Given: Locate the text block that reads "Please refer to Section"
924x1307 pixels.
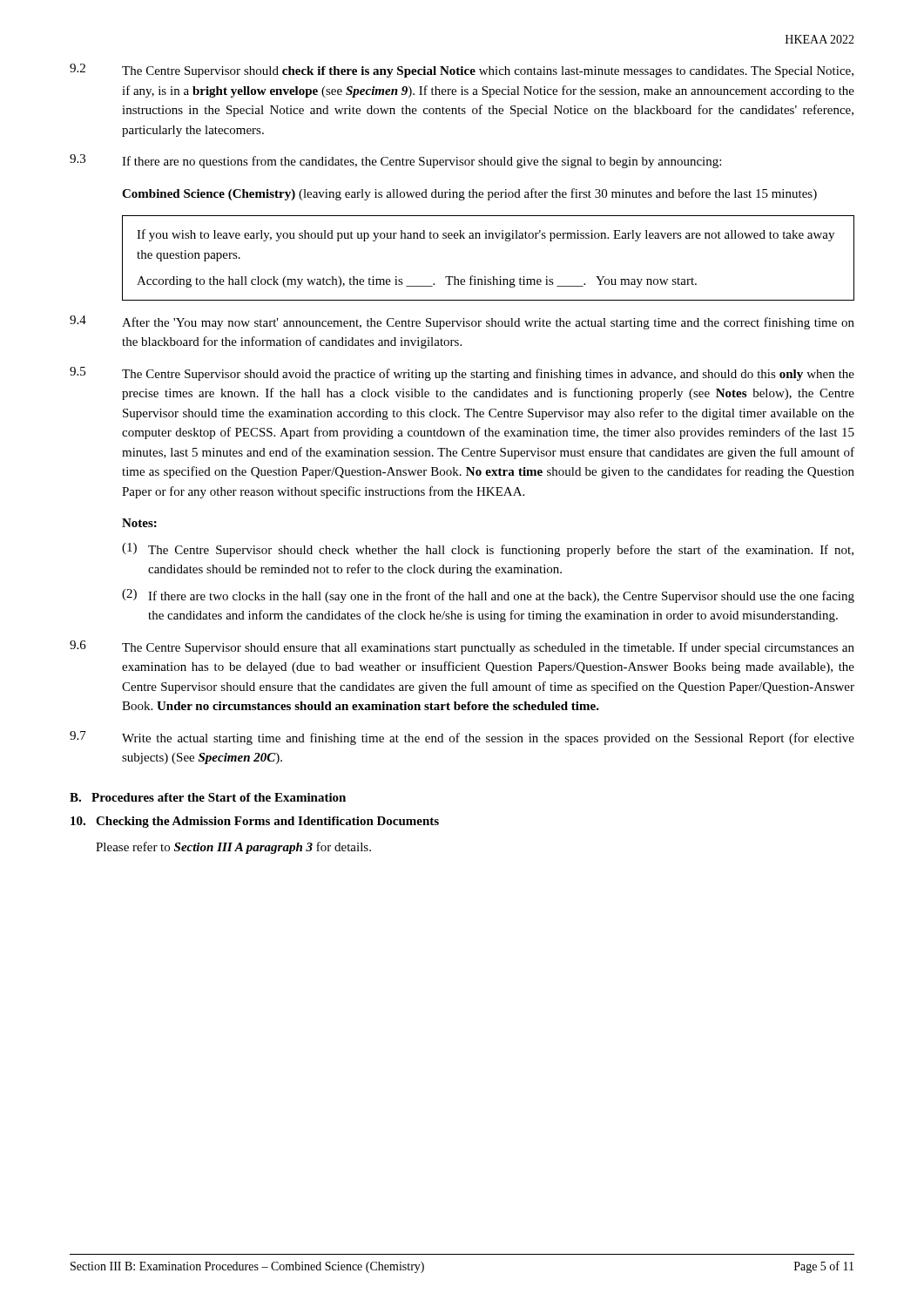Looking at the screenshot, I should pos(234,846).
